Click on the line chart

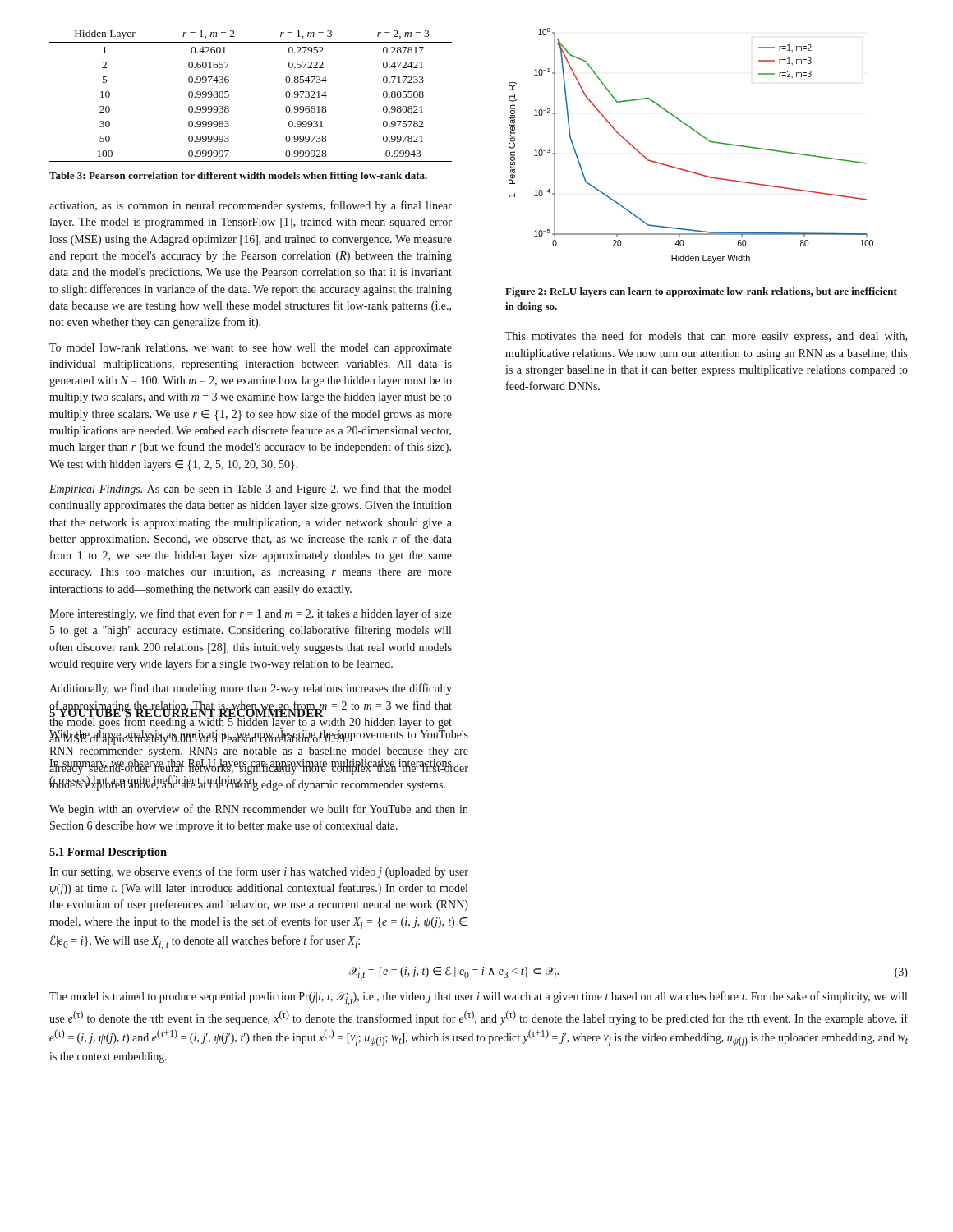(707, 152)
